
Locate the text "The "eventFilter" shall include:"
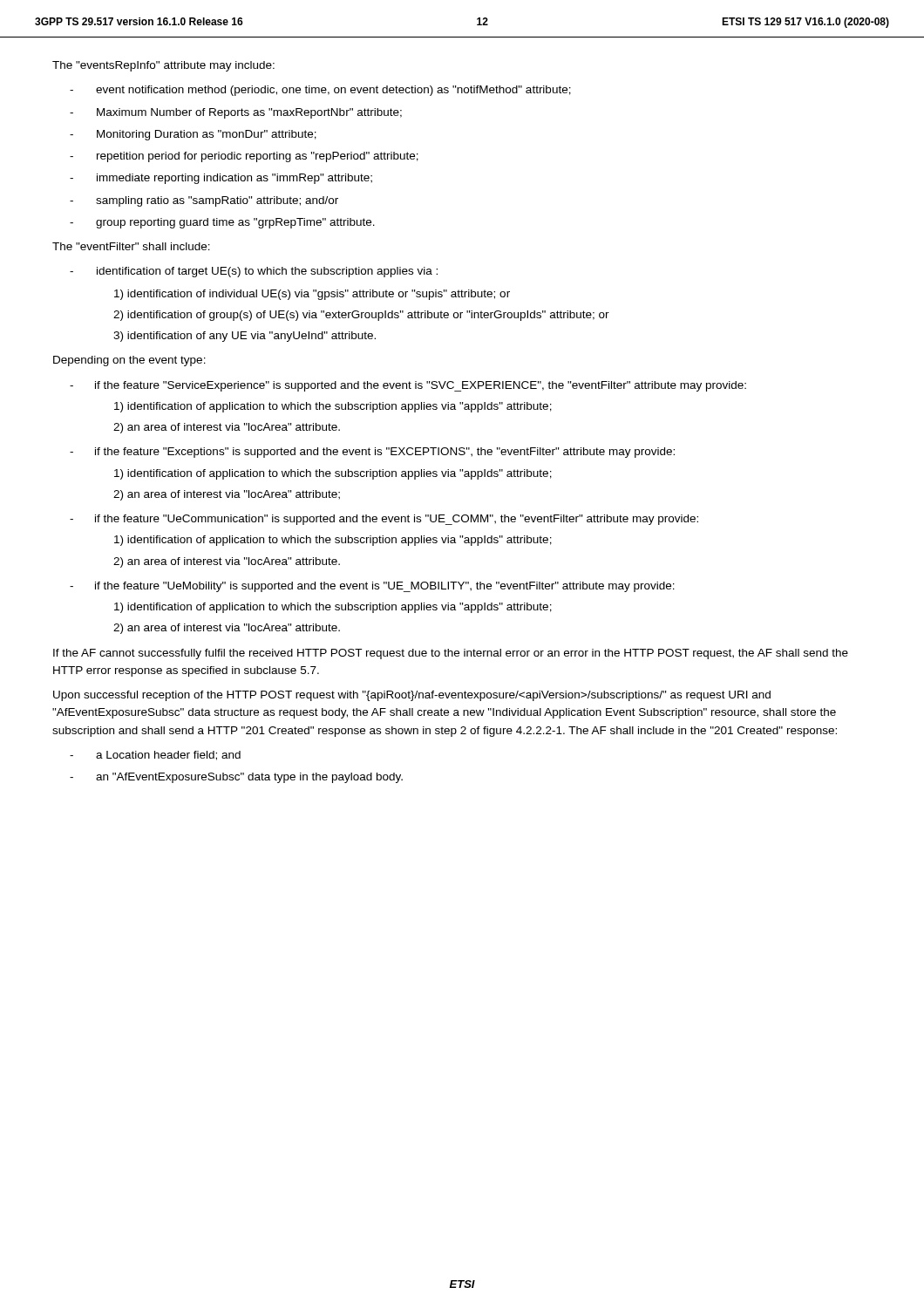tap(131, 246)
